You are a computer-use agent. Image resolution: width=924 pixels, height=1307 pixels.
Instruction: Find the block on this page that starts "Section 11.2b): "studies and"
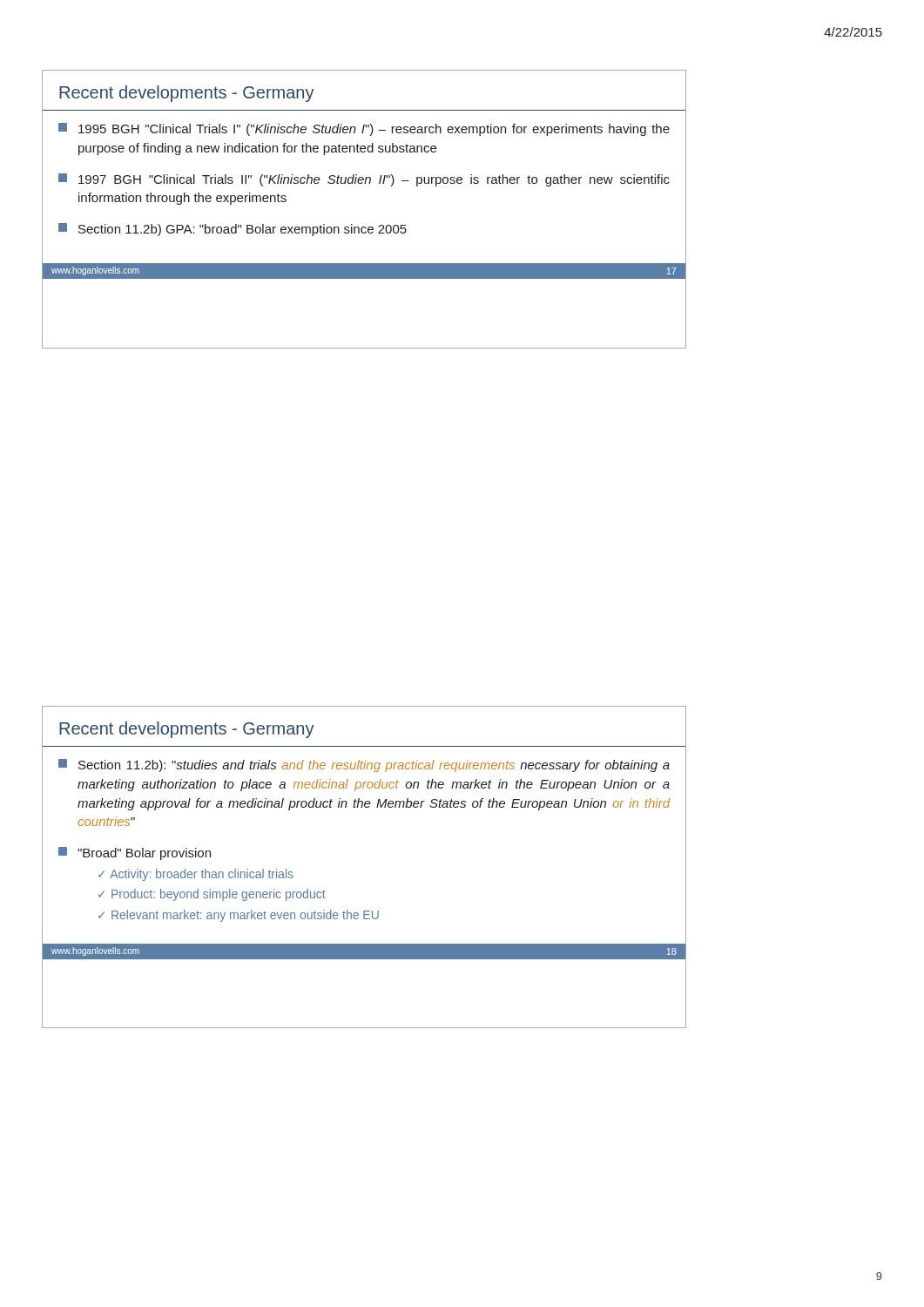364,793
